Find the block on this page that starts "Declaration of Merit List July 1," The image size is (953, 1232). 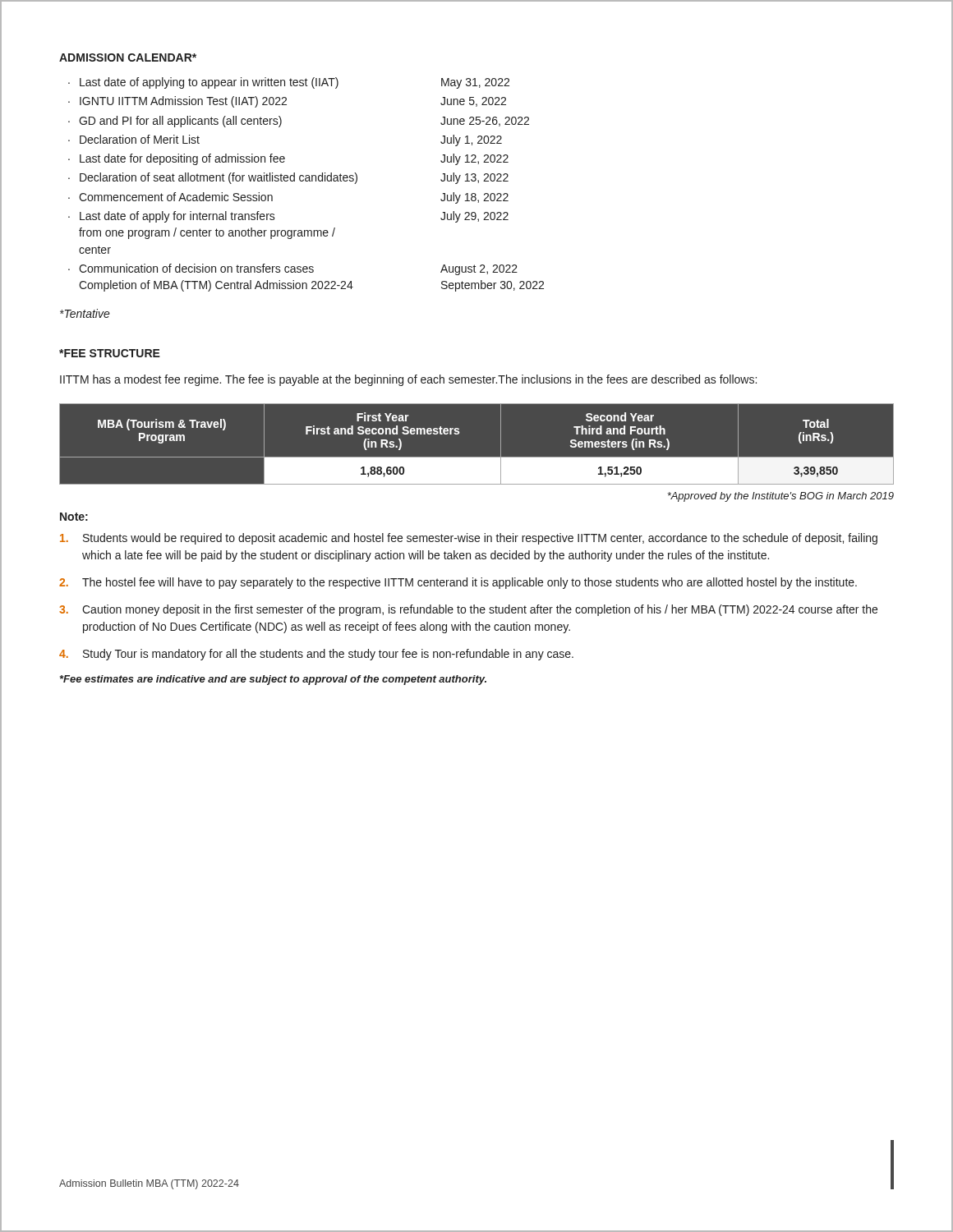(x=486, y=140)
